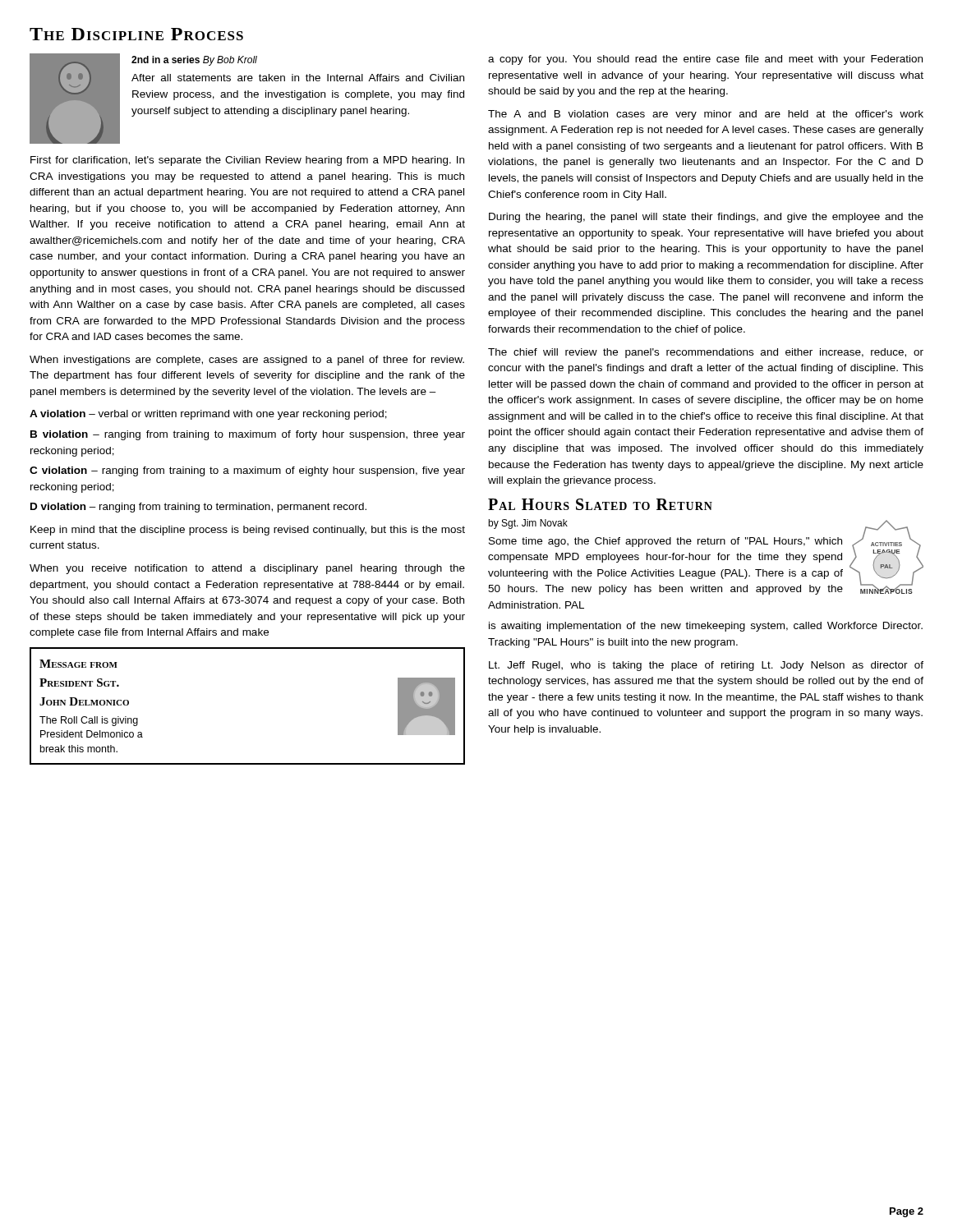Find the block on this page that starts "B violation – ranging from training"
This screenshot has width=953, height=1232.
click(x=247, y=442)
